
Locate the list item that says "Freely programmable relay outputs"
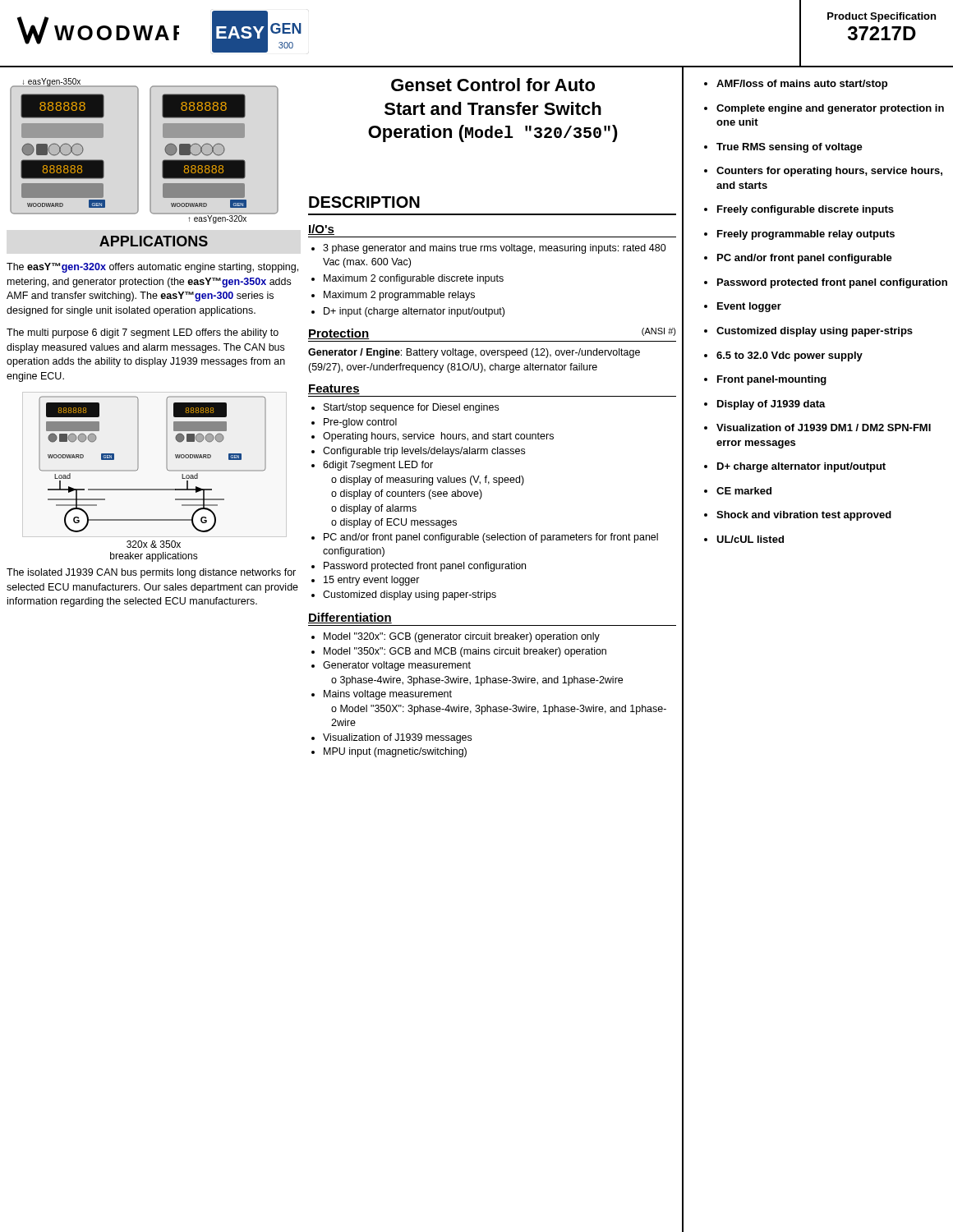806,234
